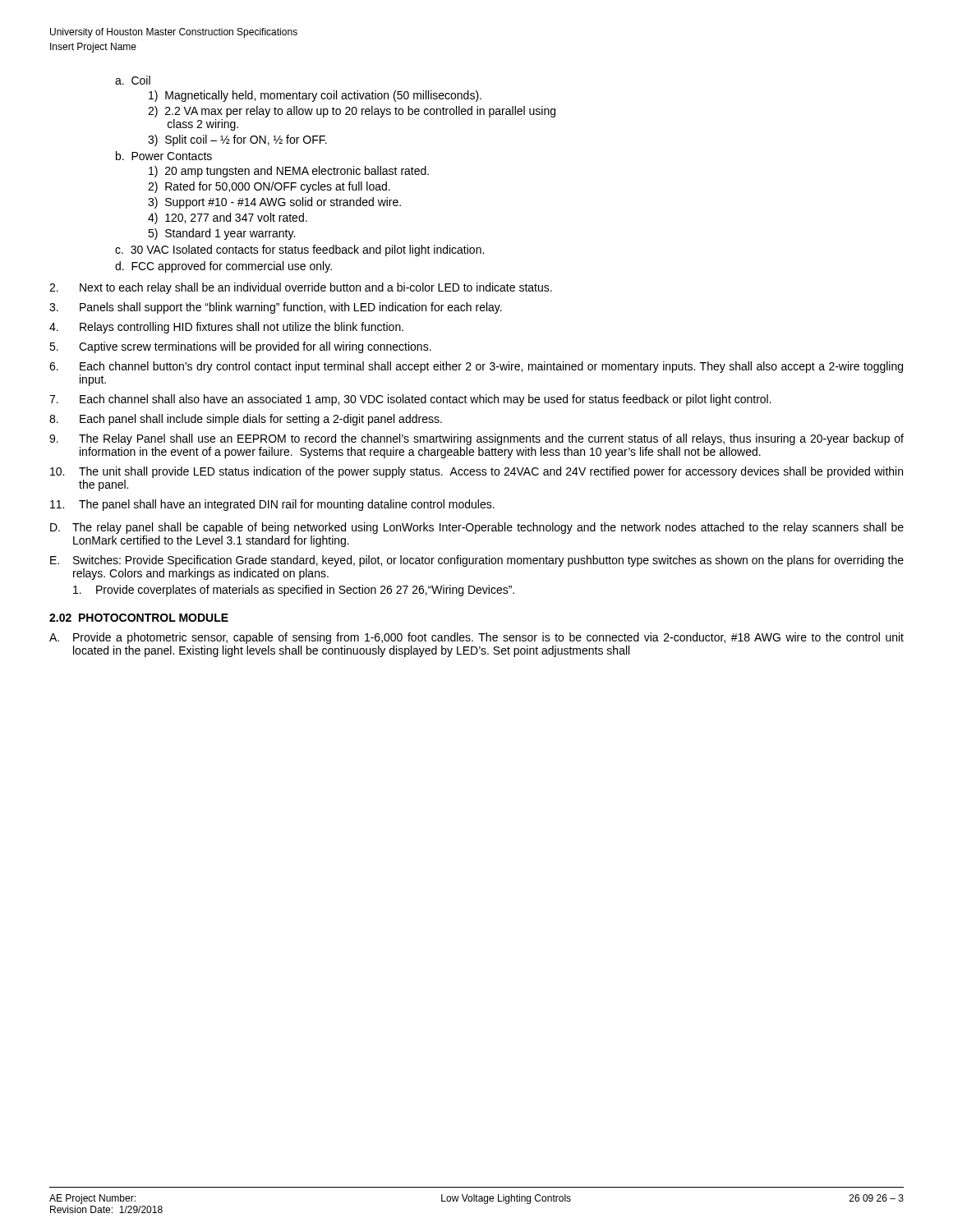
Task: Select the passage starting "D. The relay panel shall be"
Action: tap(476, 534)
